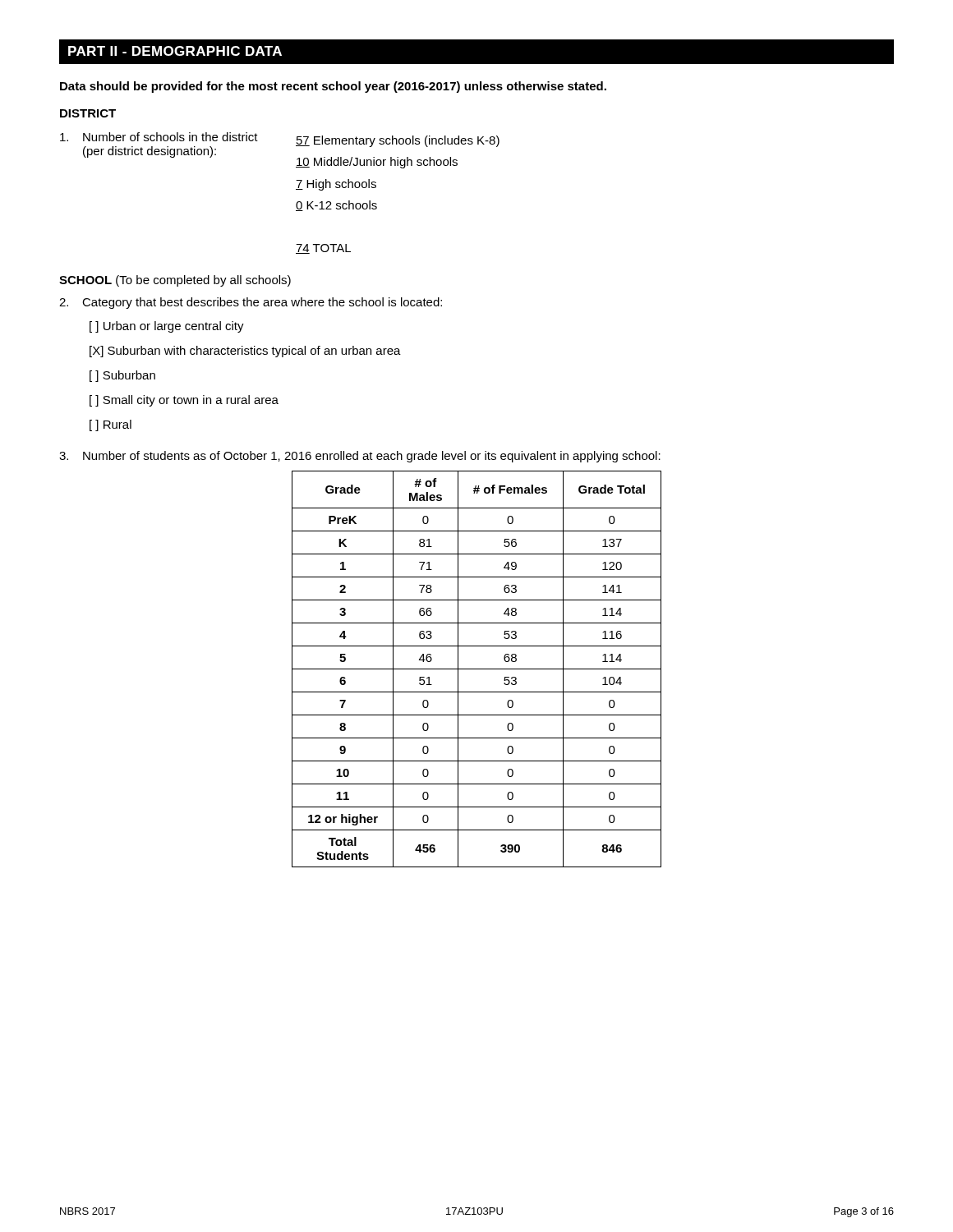Click on the text block with the text "Data should be"
The image size is (953, 1232).
pos(333,86)
